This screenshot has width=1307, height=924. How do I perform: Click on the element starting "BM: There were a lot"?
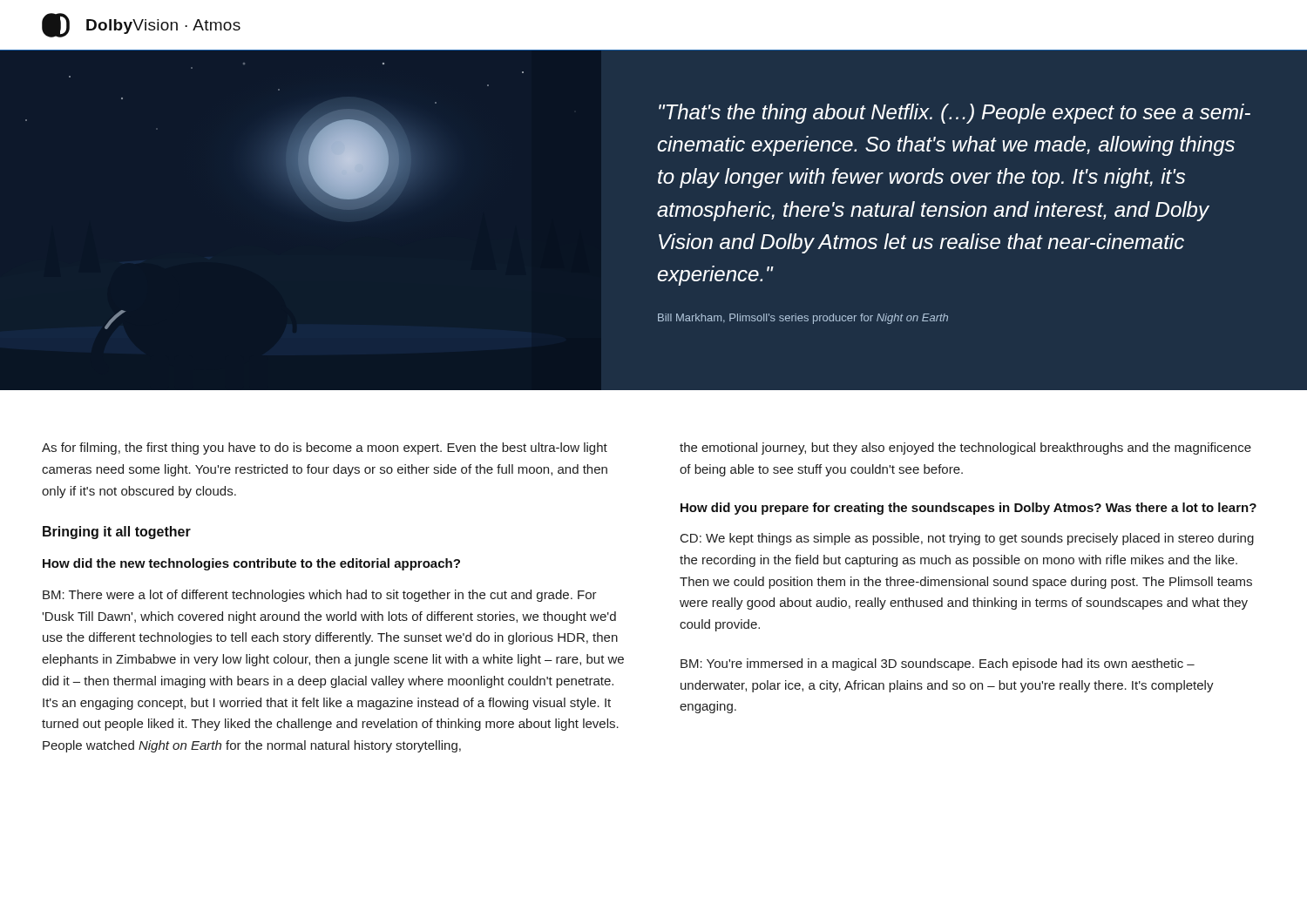click(333, 670)
